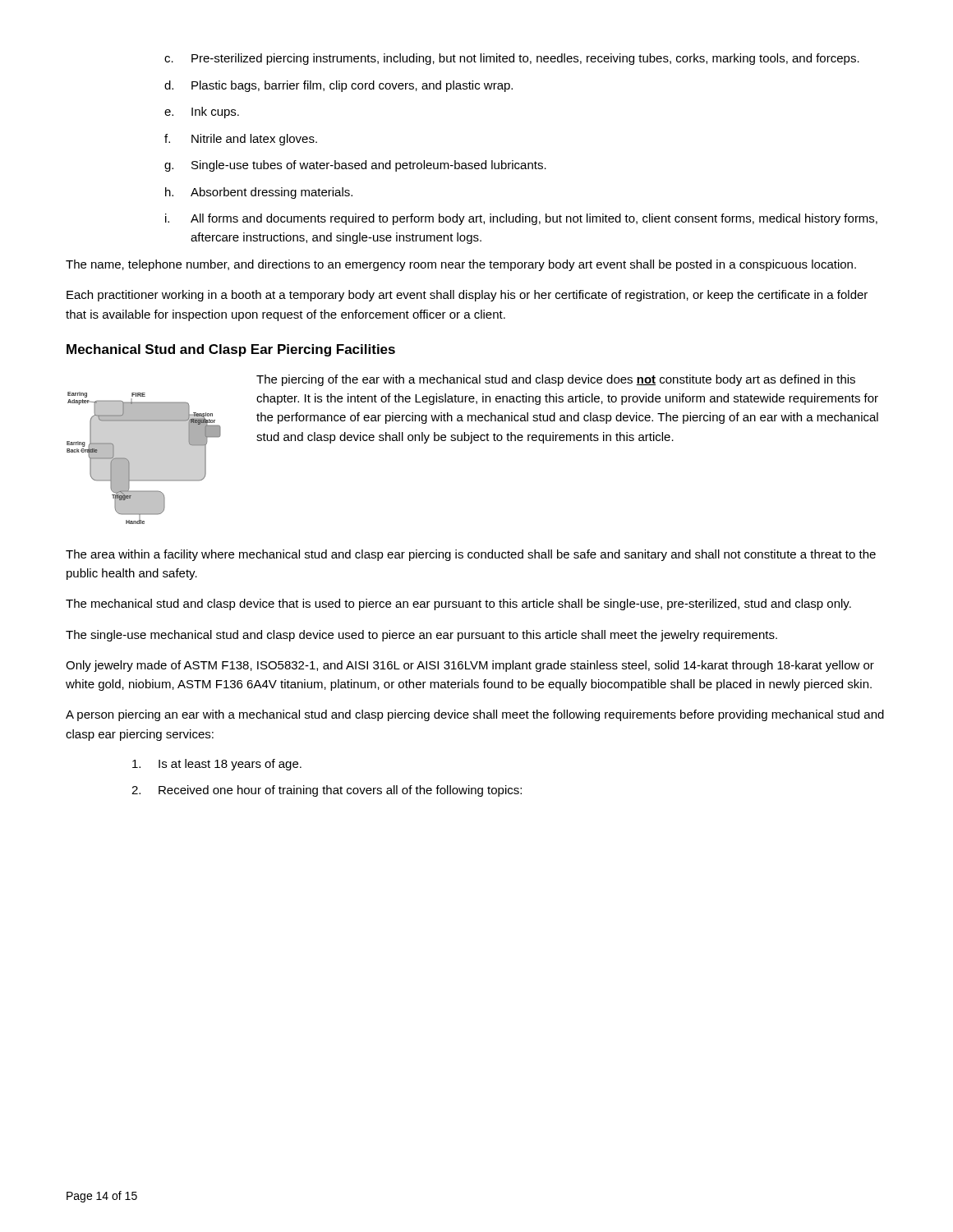Click on the region starting "2. Received one hour of training that"
This screenshot has width=953, height=1232.
[x=509, y=791]
